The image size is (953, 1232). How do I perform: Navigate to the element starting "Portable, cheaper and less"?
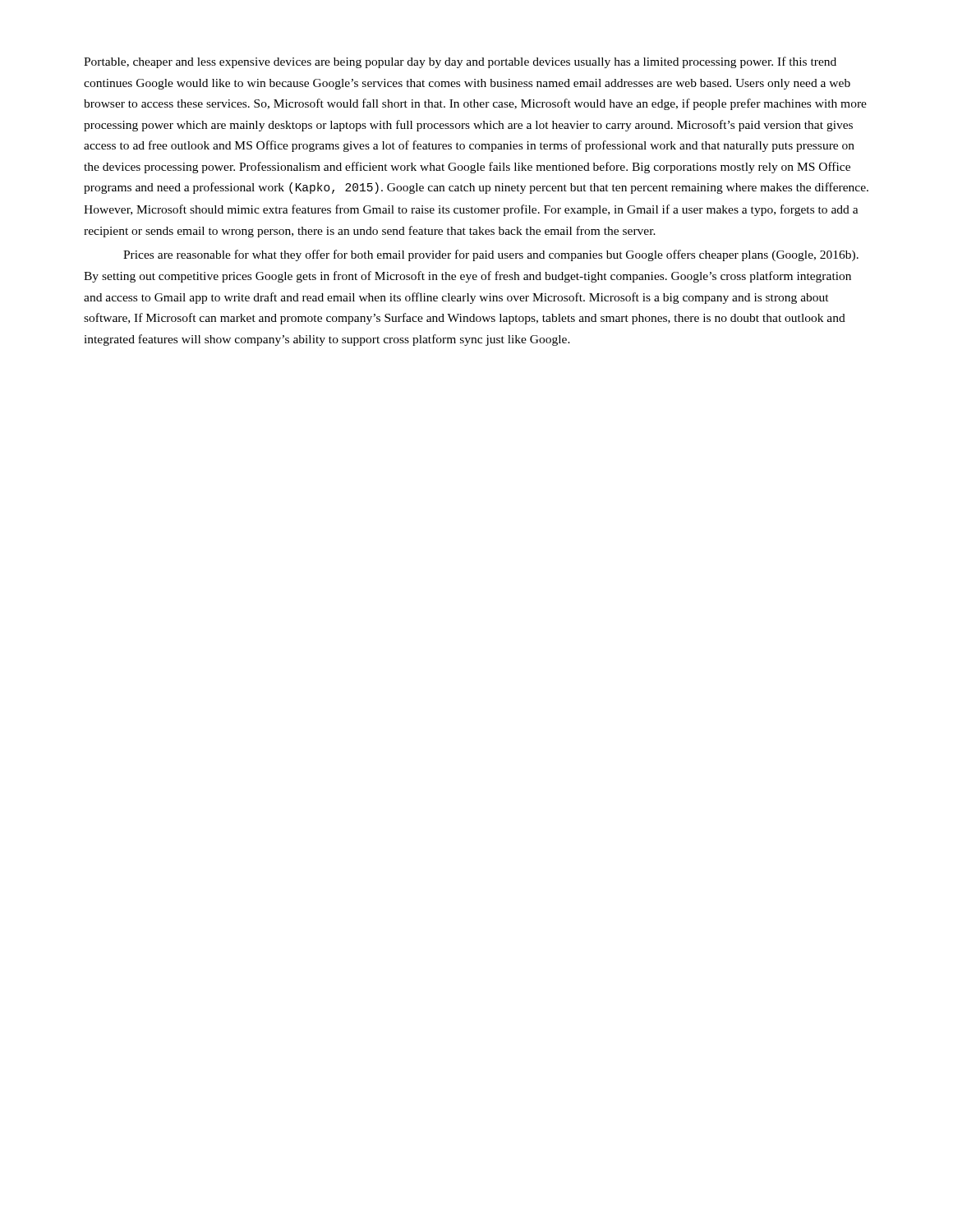point(476,146)
